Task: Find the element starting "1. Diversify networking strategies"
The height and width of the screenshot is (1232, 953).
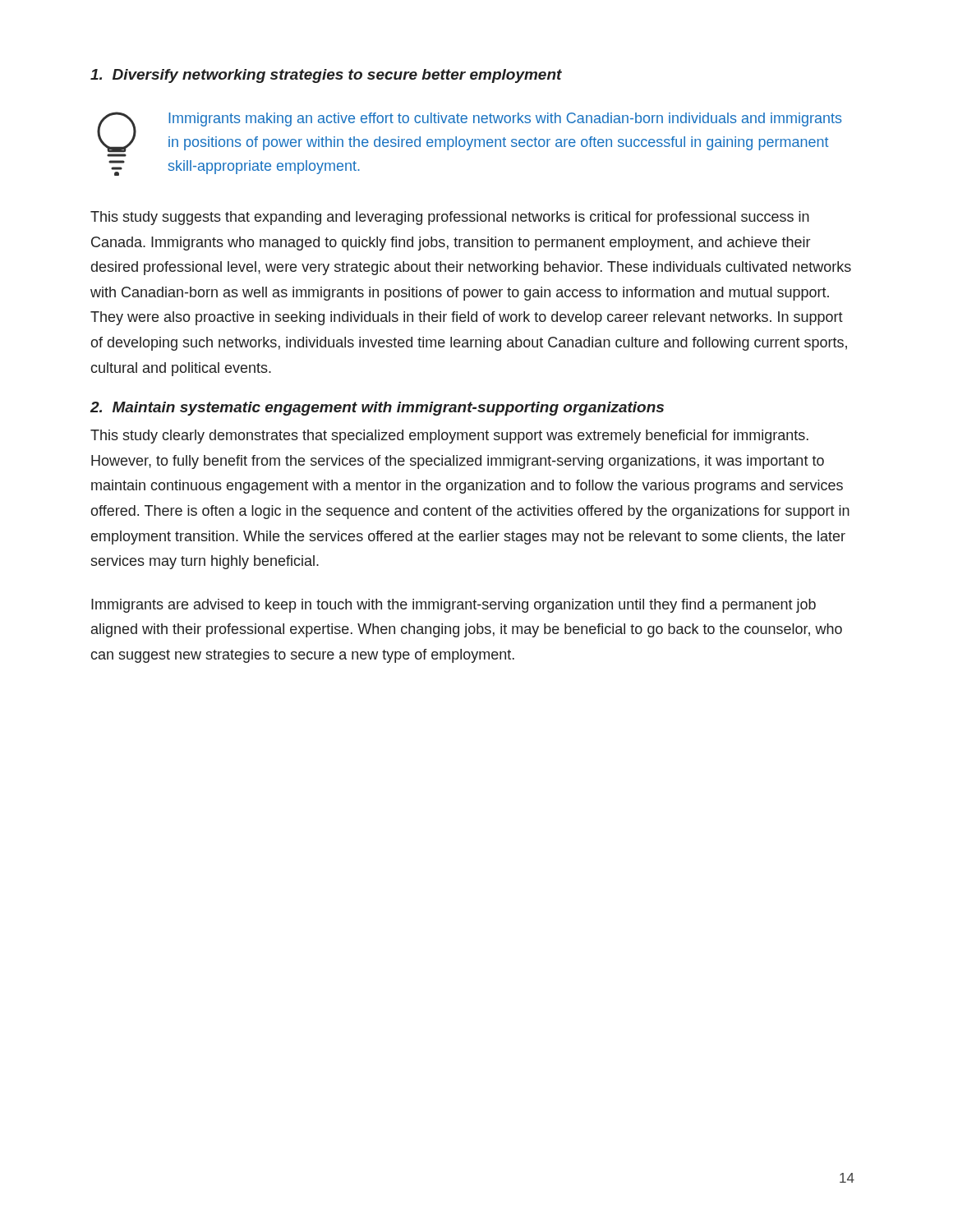Action: point(472,75)
